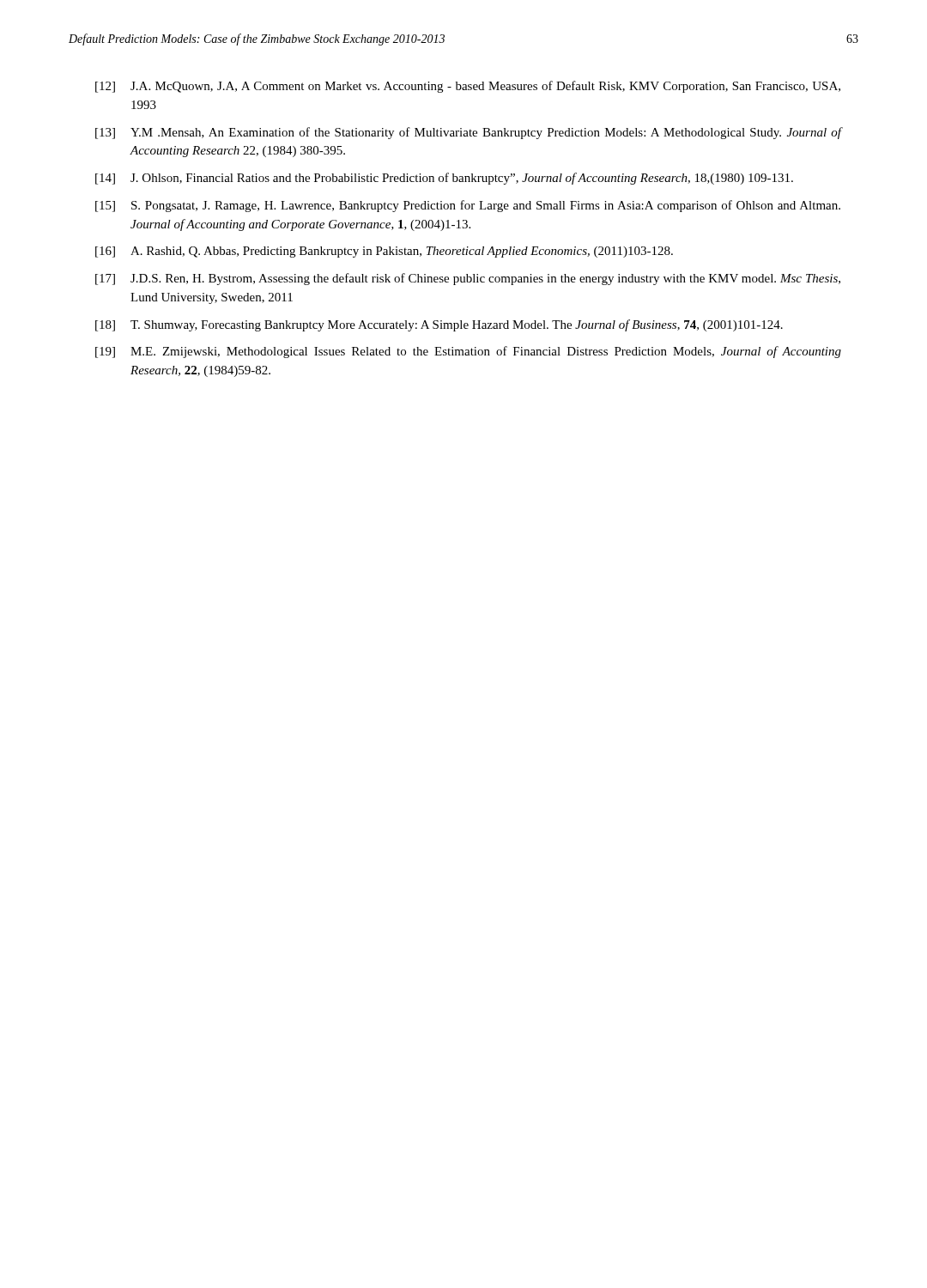Screen dimensions: 1288x927
Task: Click on the list item containing "[18] T. Shumway, Forecasting Bankruptcy"
Action: [468, 325]
